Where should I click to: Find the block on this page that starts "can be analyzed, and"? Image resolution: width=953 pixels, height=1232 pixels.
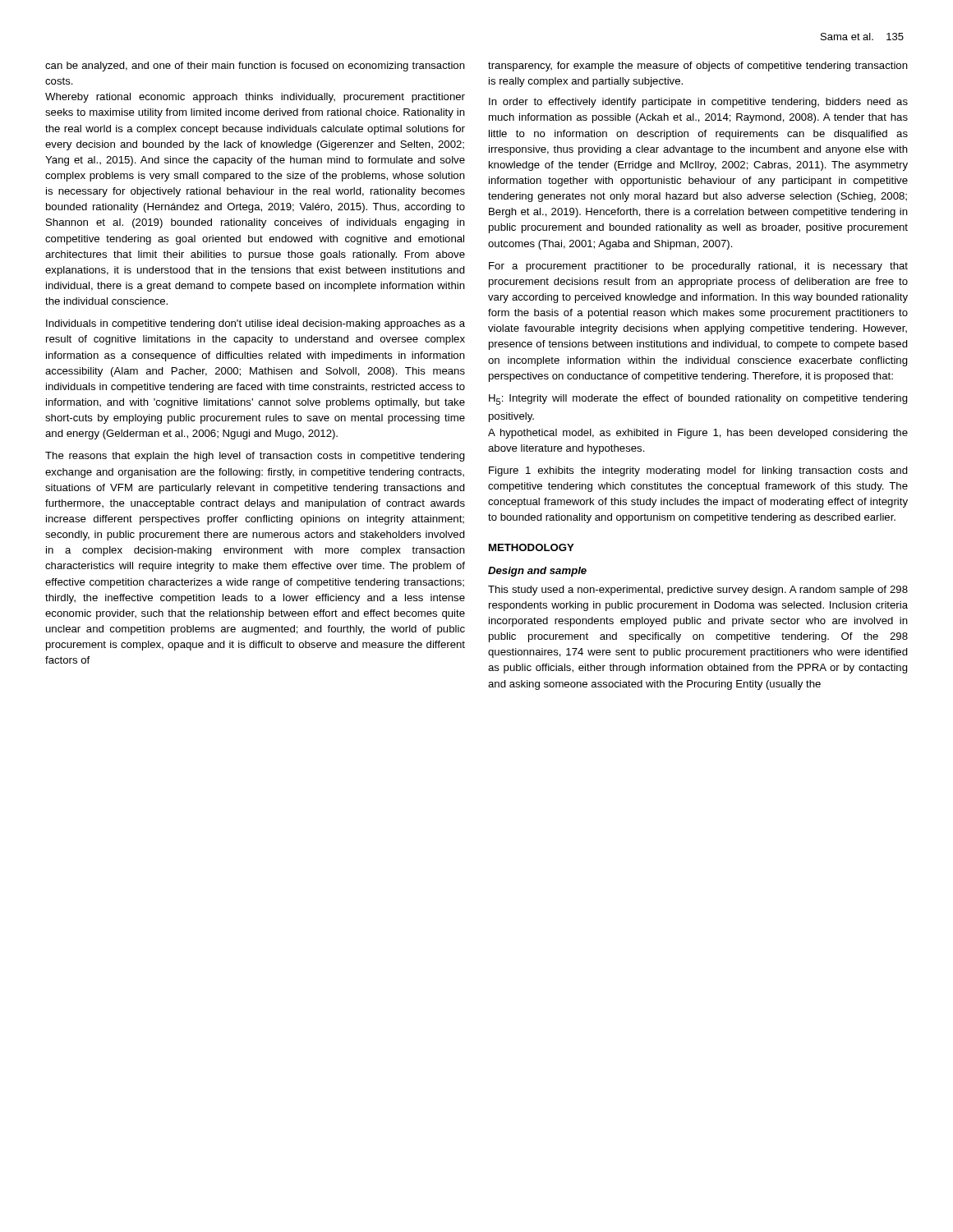(255, 183)
